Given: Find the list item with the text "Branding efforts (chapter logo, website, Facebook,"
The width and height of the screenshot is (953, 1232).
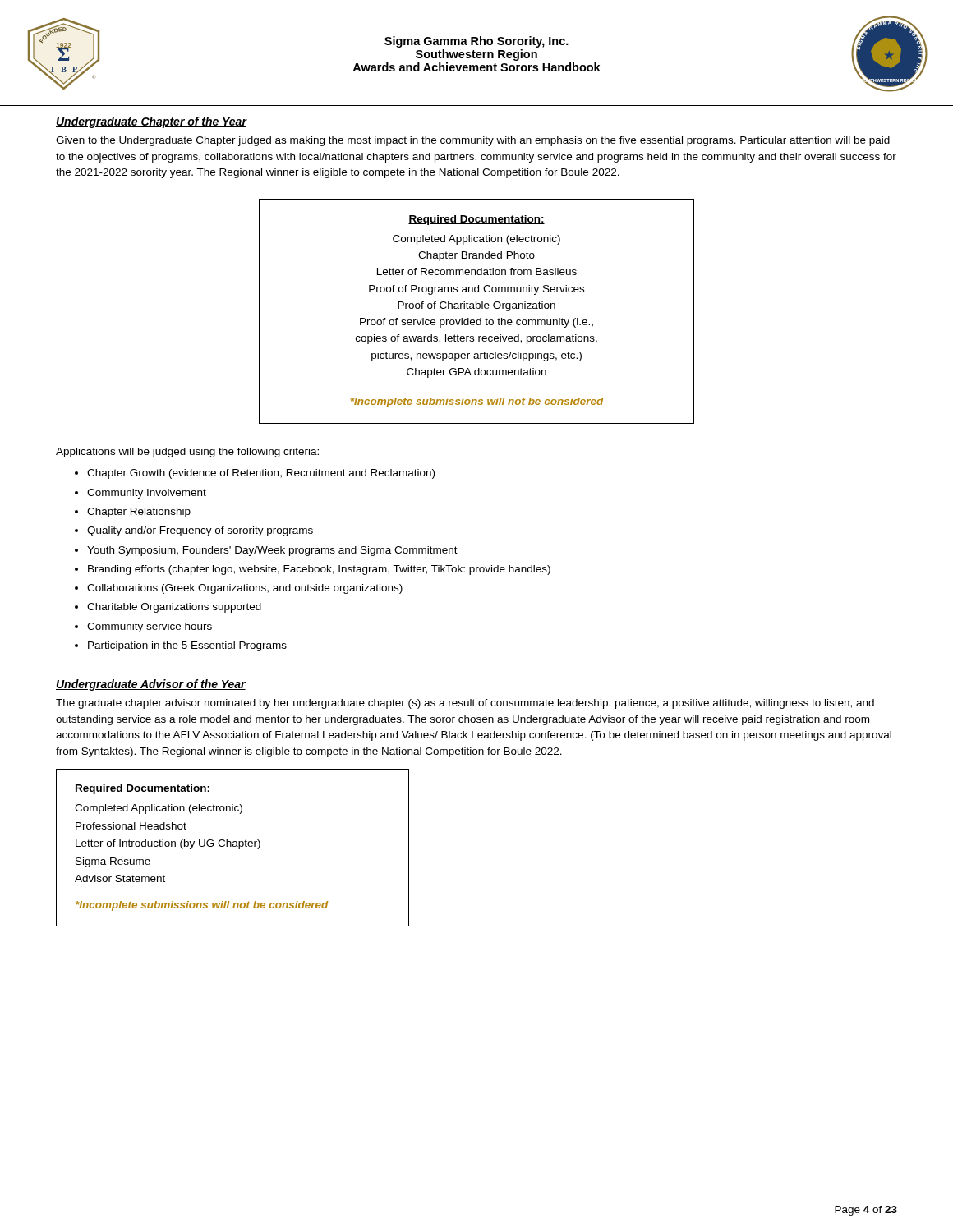Looking at the screenshot, I should pyautogui.click(x=319, y=569).
